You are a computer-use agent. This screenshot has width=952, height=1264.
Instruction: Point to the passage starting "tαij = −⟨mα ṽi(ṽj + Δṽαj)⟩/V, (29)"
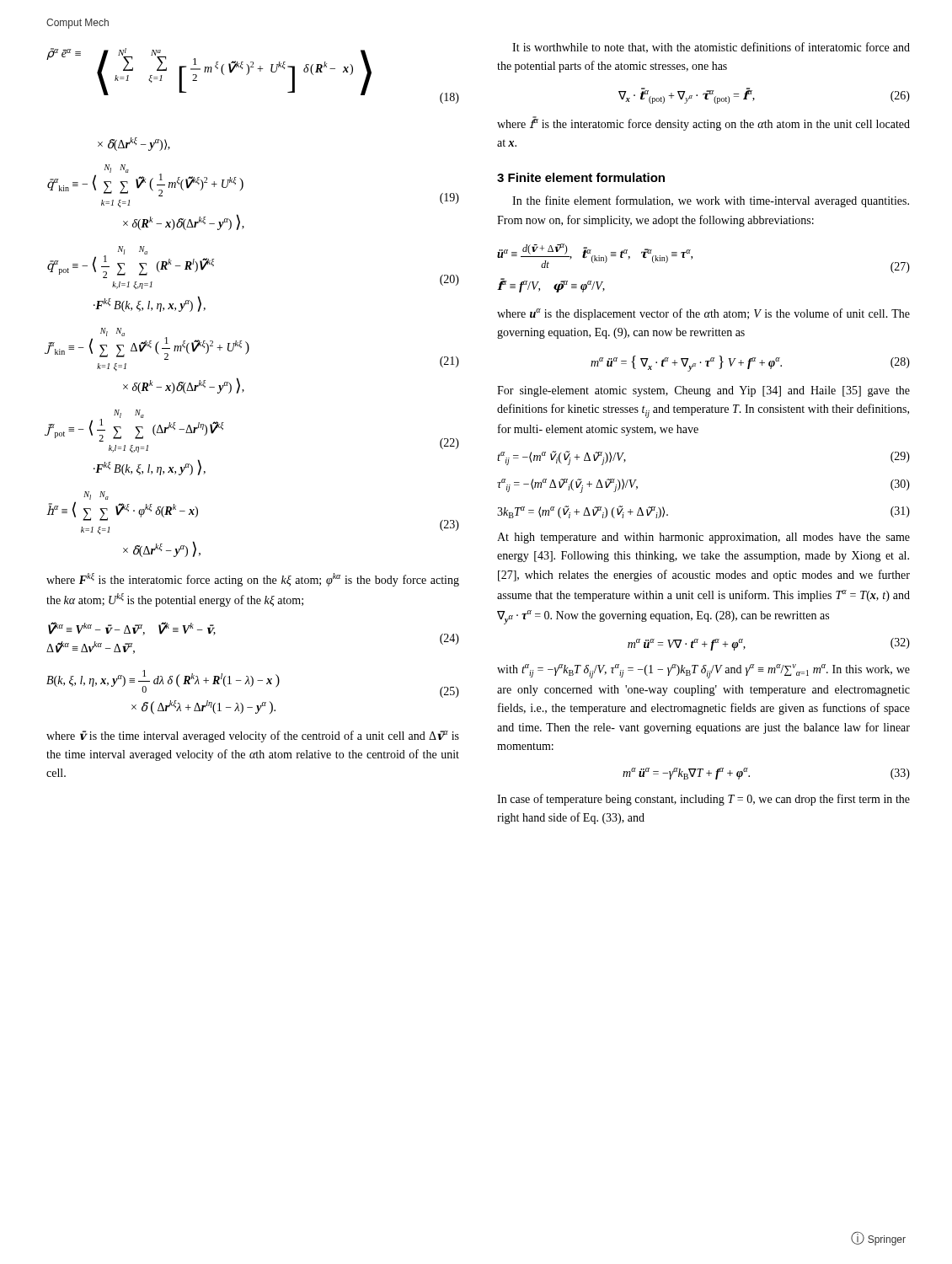[560, 457]
